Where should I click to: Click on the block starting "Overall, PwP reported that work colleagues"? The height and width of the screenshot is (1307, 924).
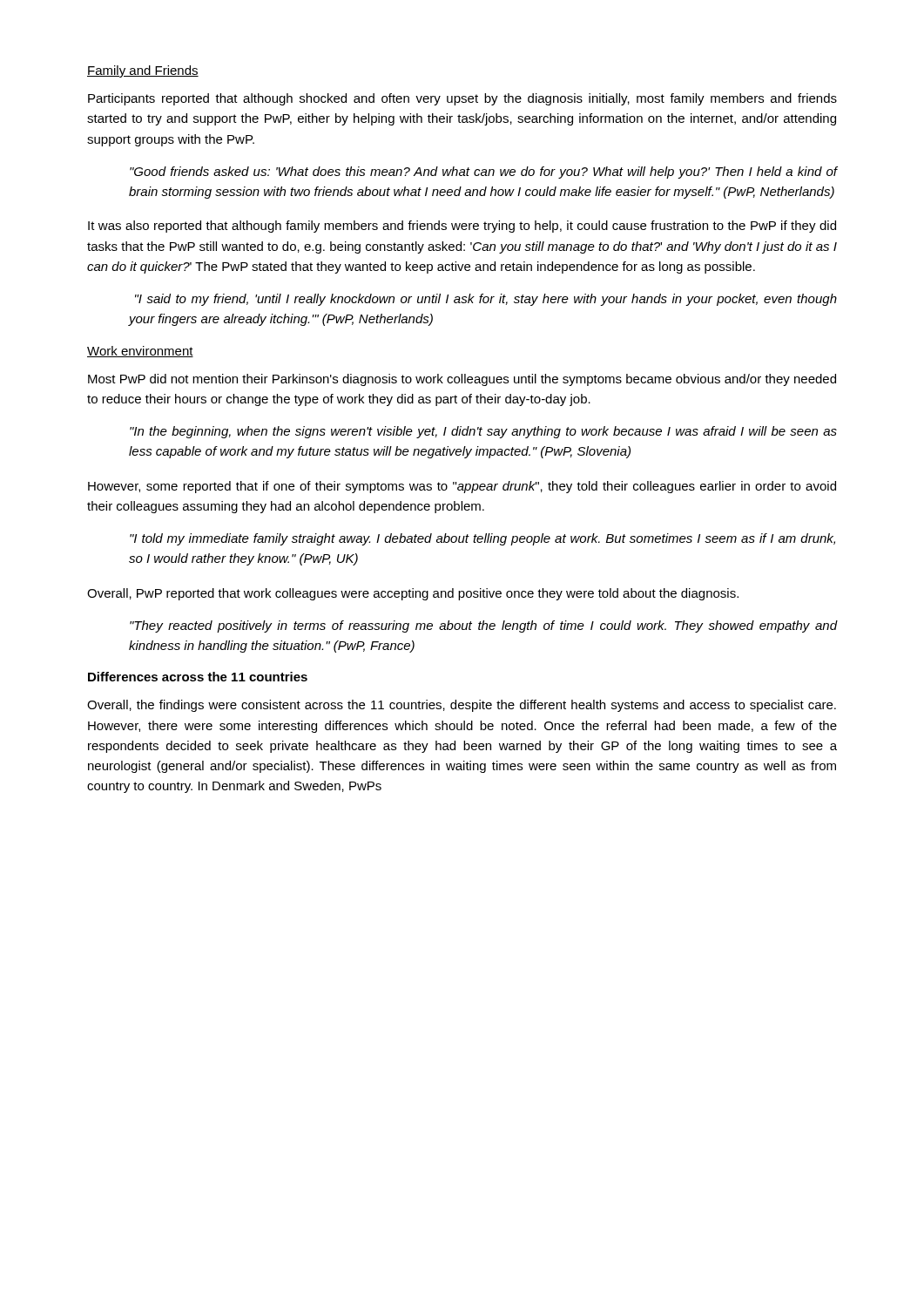point(413,593)
